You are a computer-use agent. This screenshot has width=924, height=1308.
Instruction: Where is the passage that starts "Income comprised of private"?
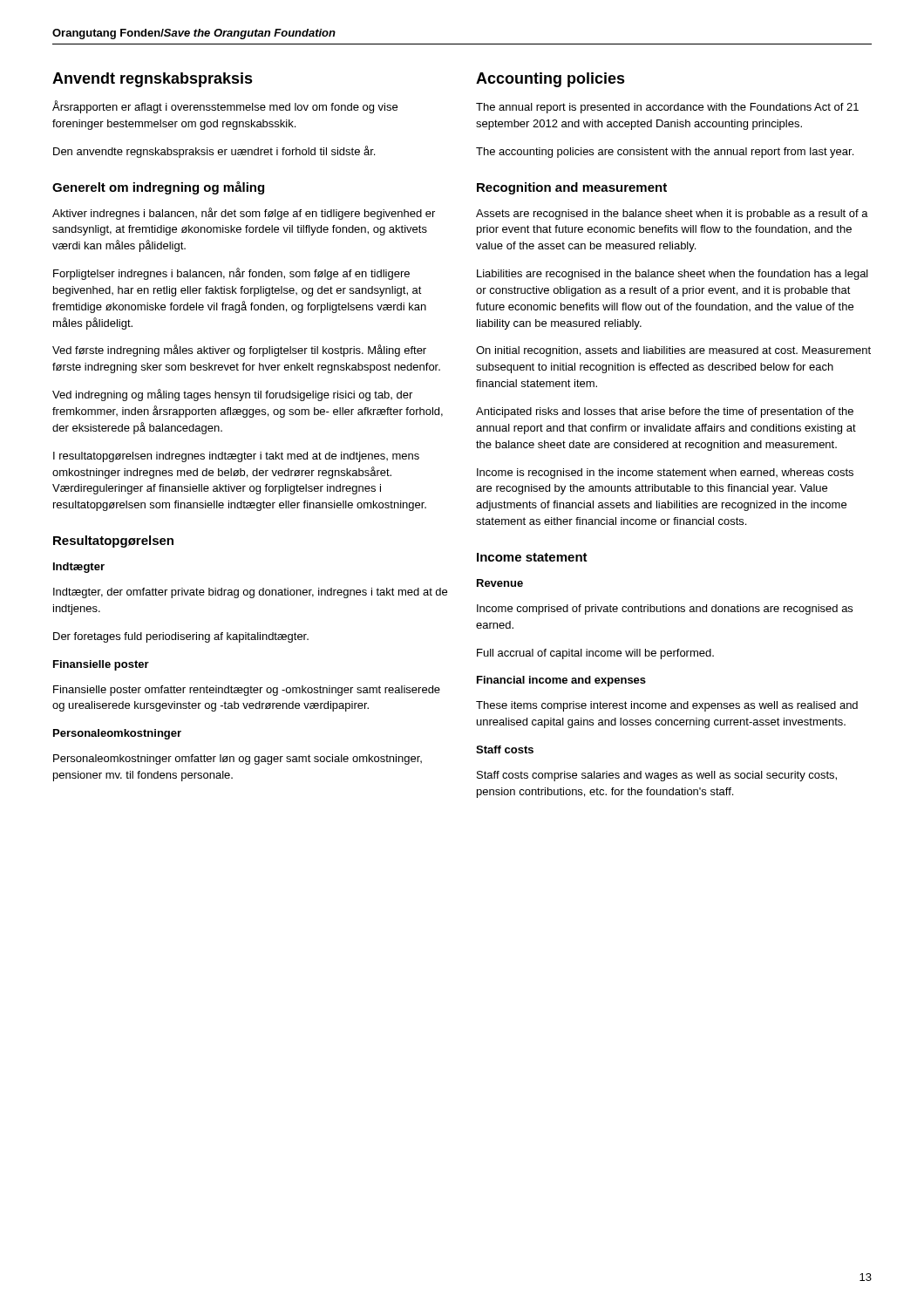pyautogui.click(x=674, y=617)
